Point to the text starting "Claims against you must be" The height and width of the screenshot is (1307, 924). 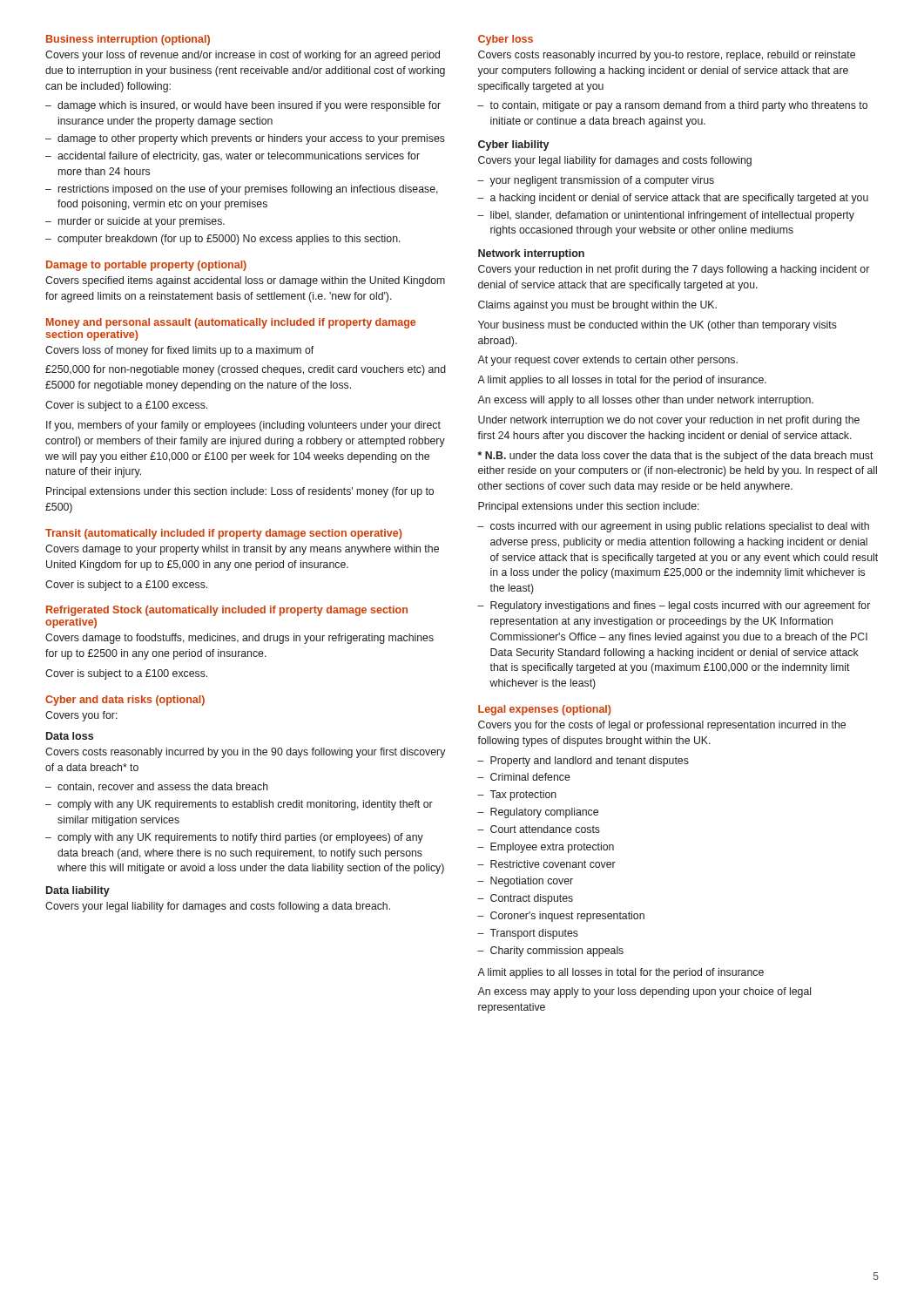tap(598, 305)
